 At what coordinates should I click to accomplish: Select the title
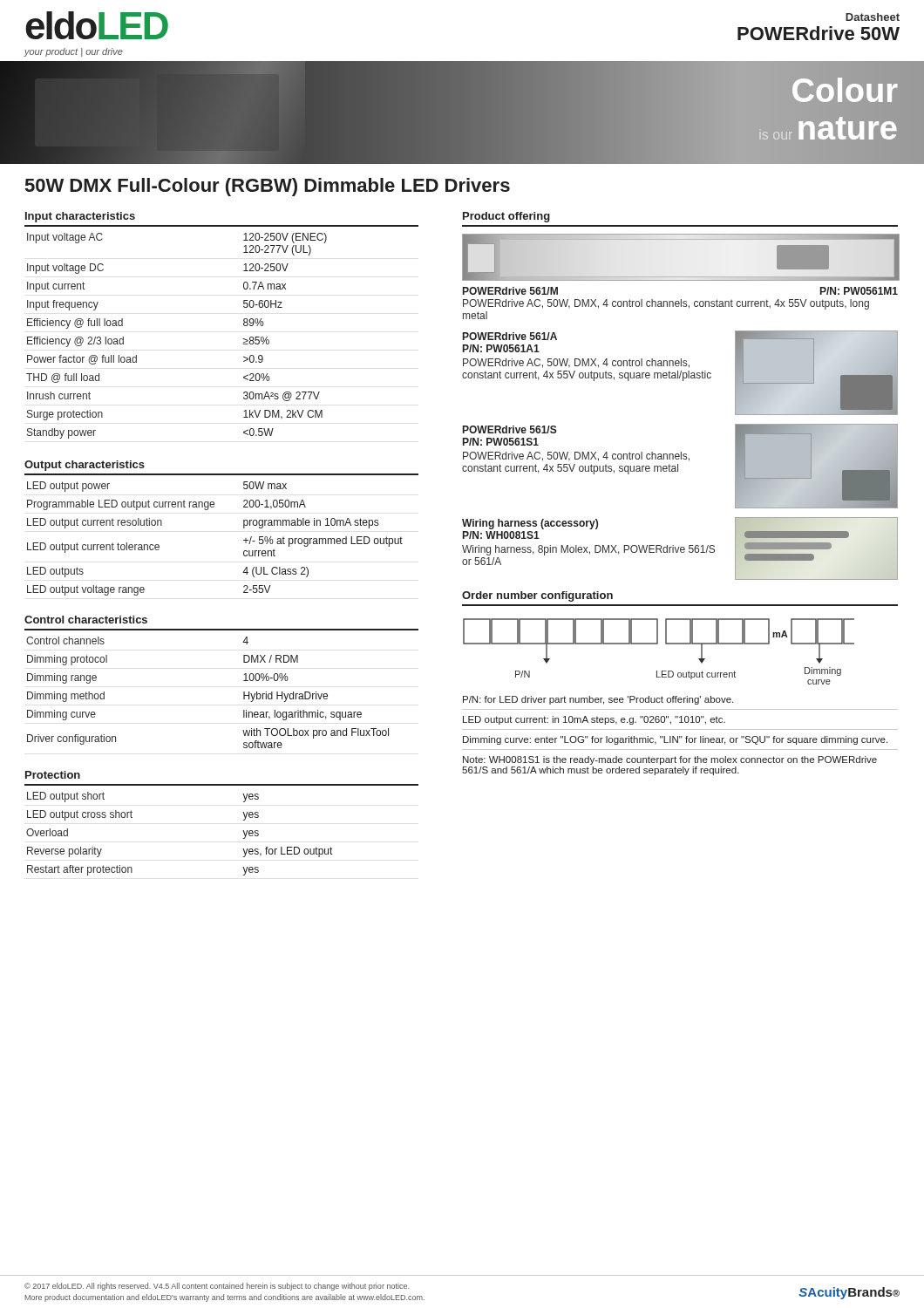267,185
